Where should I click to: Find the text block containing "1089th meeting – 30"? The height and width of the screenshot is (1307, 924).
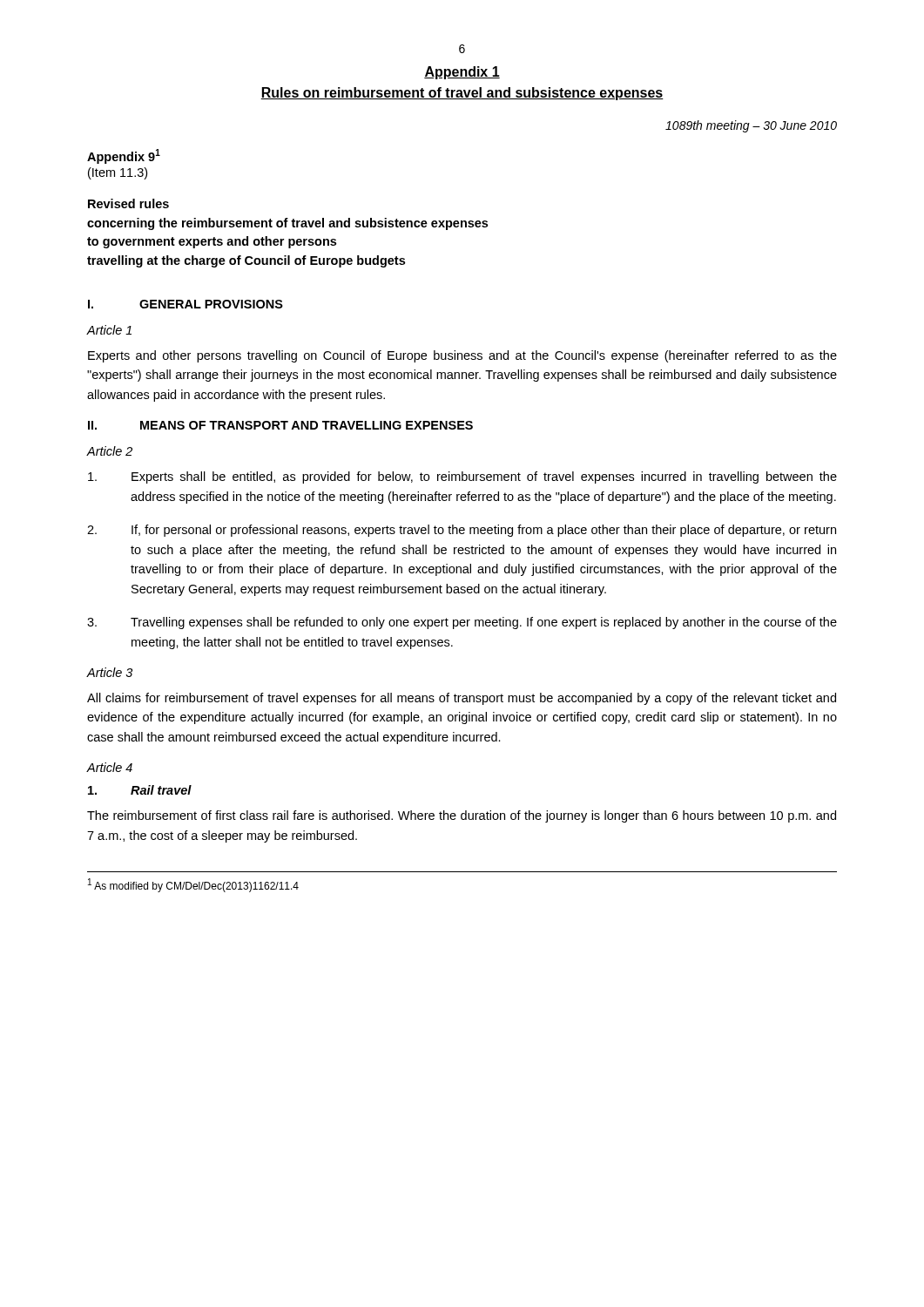(x=751, y=125)
